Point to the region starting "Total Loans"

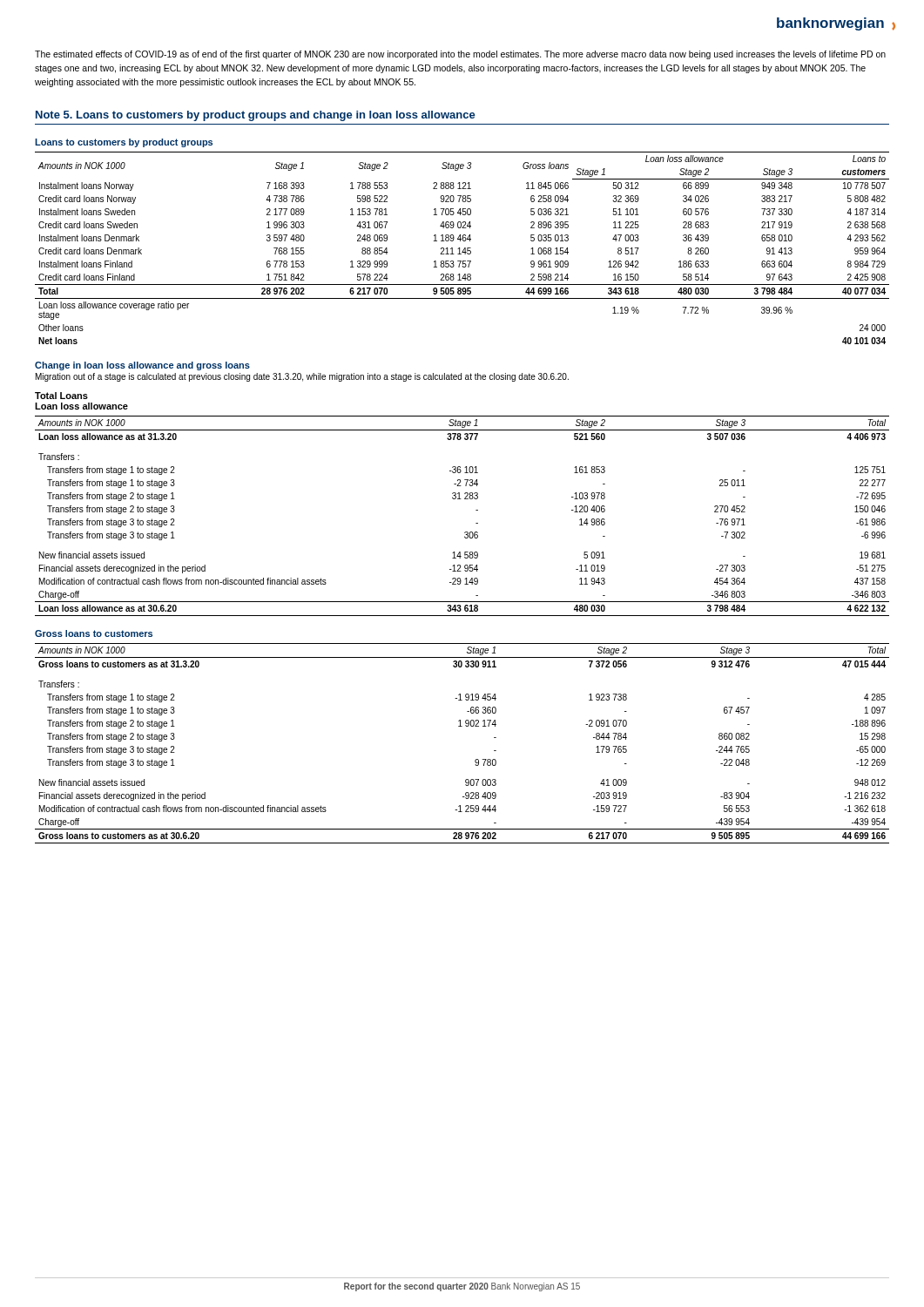(61, 396)
